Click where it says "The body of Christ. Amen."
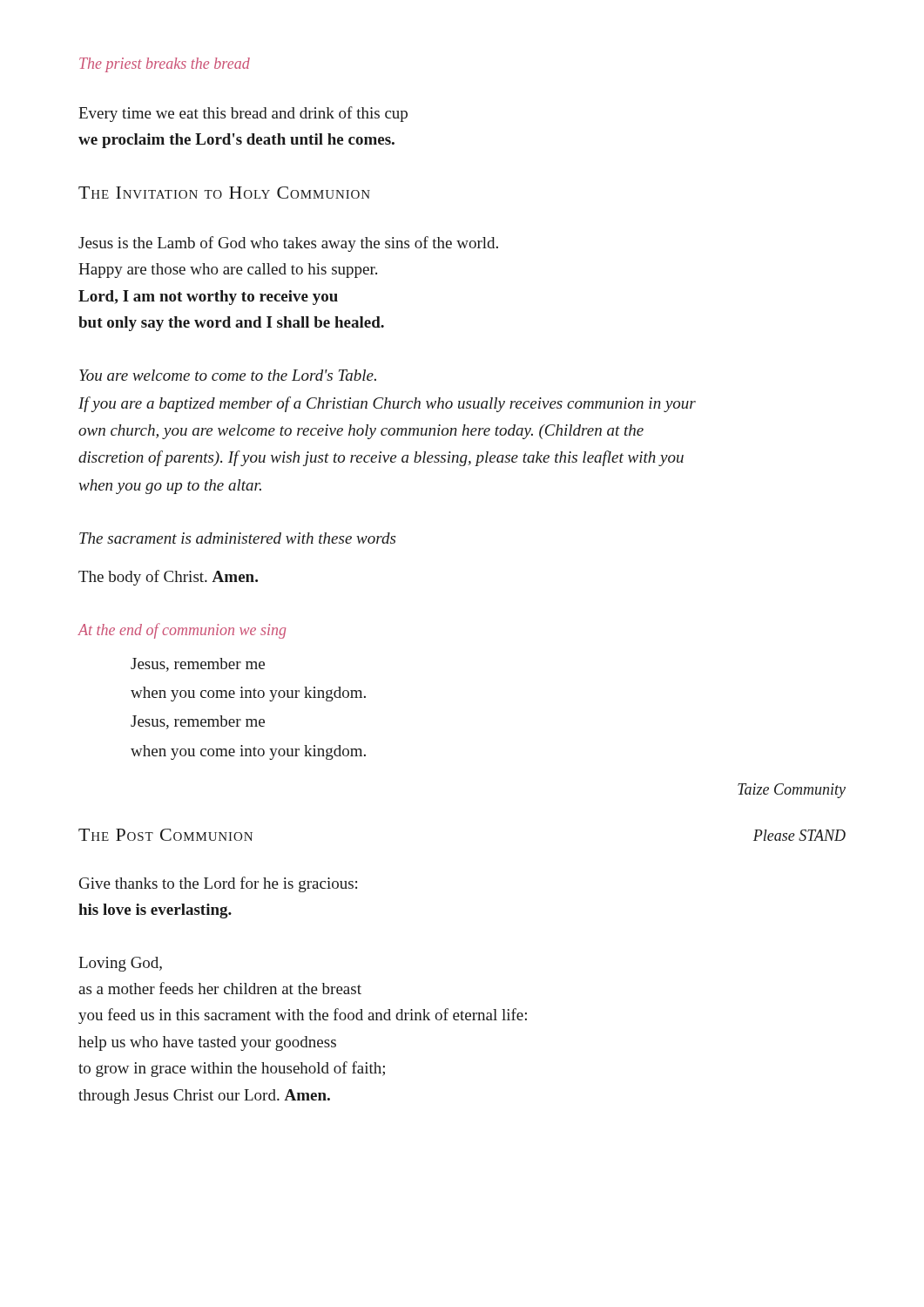The width and height of the screenshot is (924, 1307). [168, 578]
